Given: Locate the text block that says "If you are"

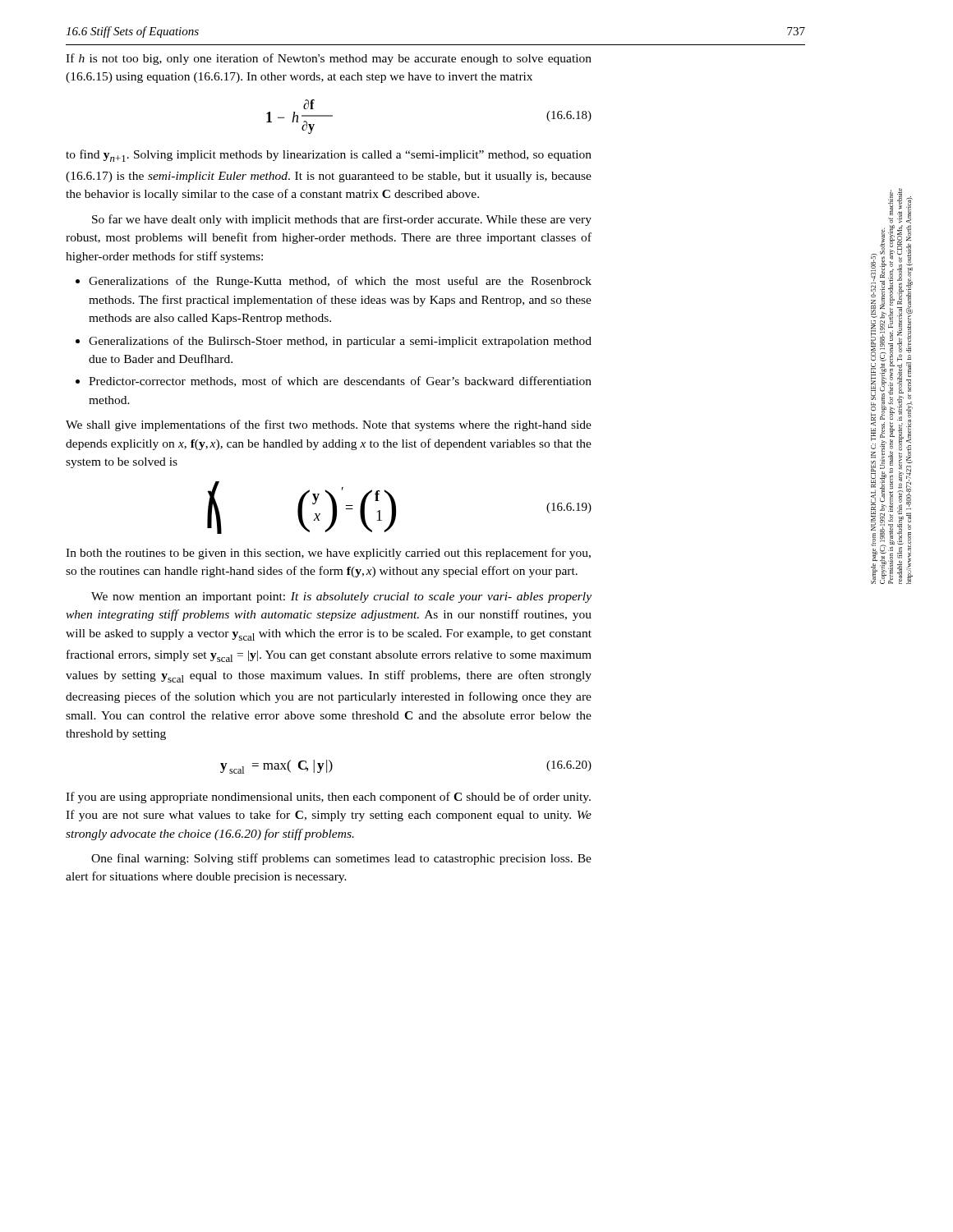Looking at the screenshot, I should (329, 815).
